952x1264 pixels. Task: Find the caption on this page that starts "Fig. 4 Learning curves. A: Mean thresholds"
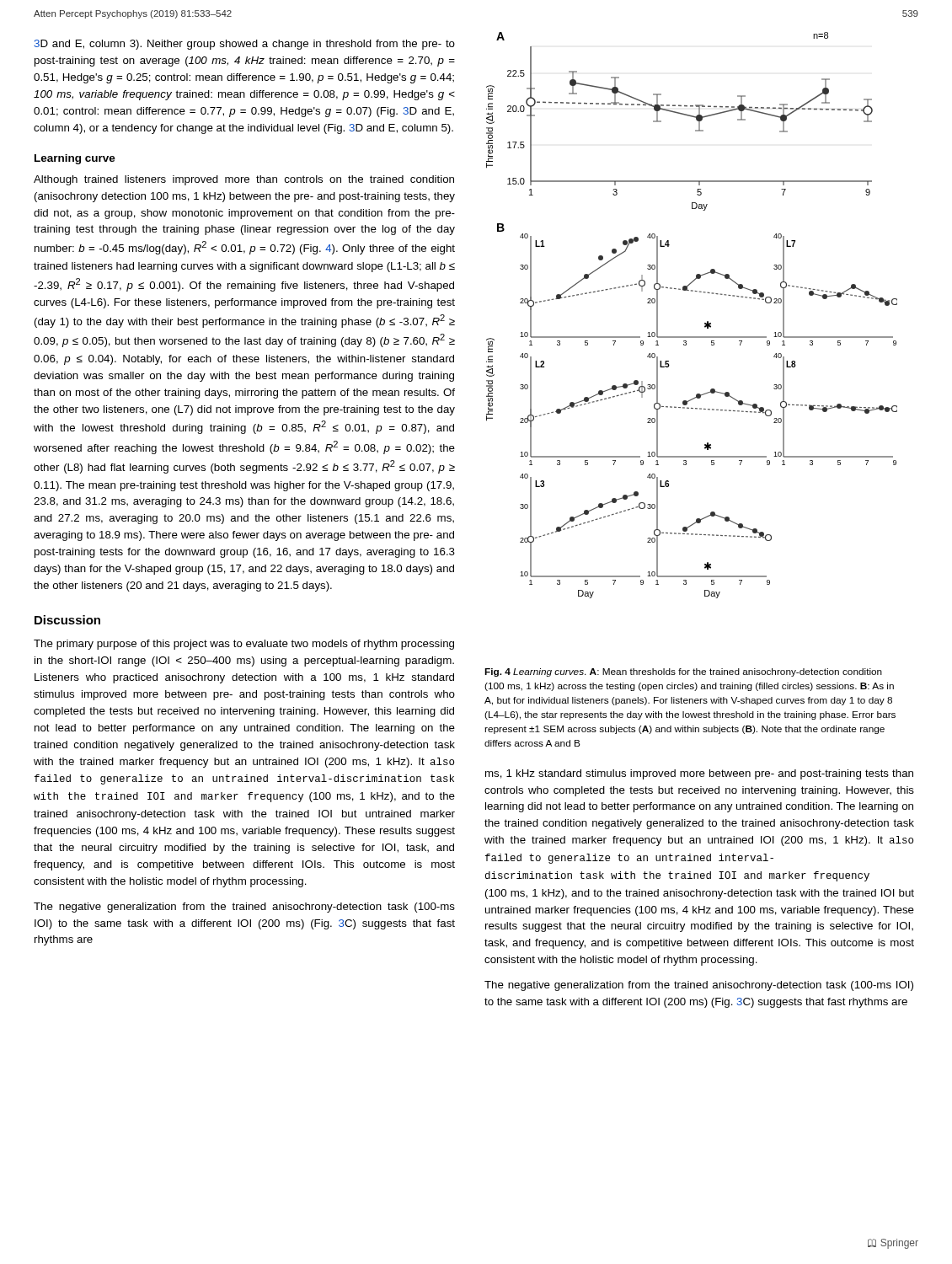coord(690,708)
